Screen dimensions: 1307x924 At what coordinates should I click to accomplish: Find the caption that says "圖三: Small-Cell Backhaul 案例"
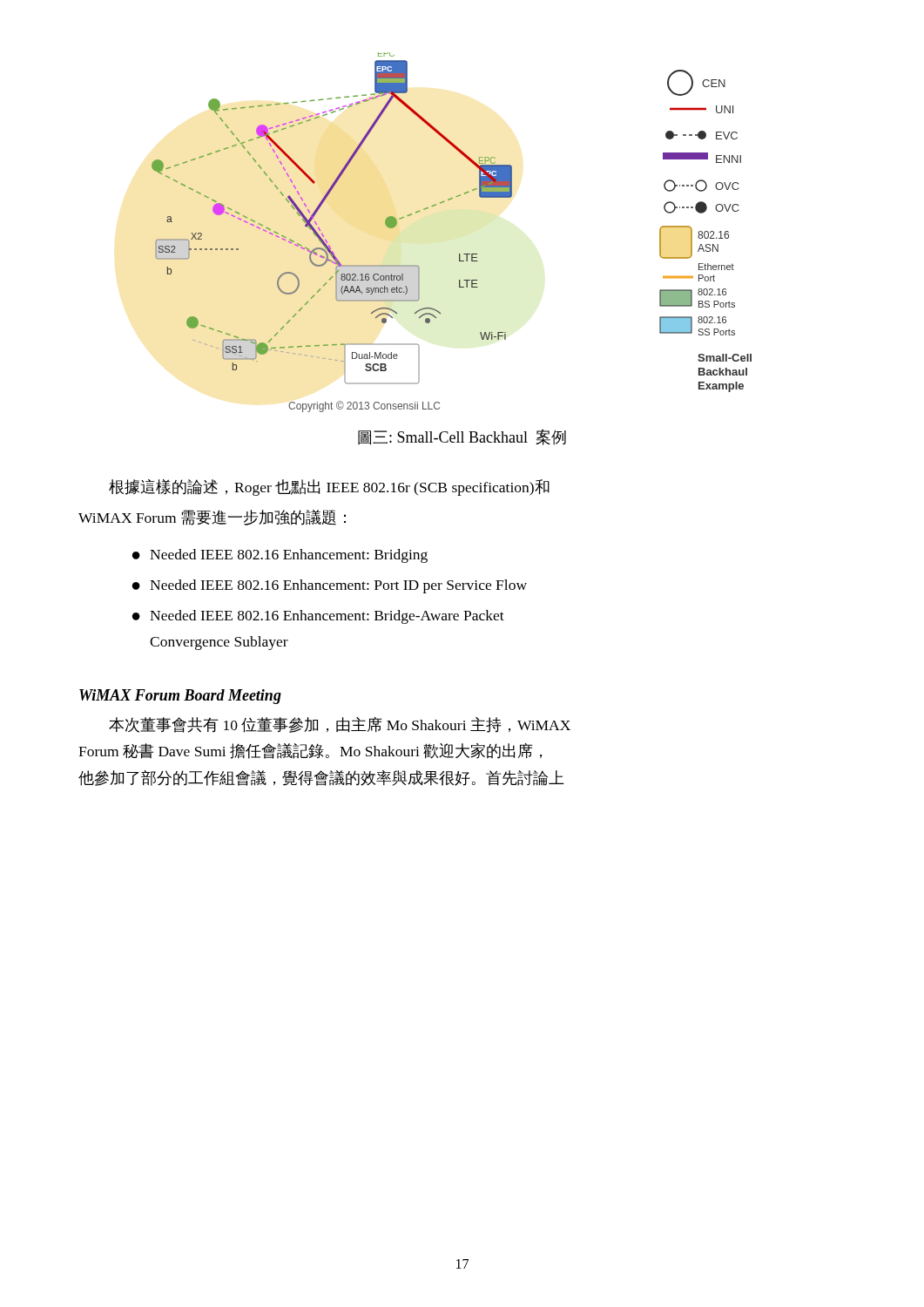coord(462,437)
